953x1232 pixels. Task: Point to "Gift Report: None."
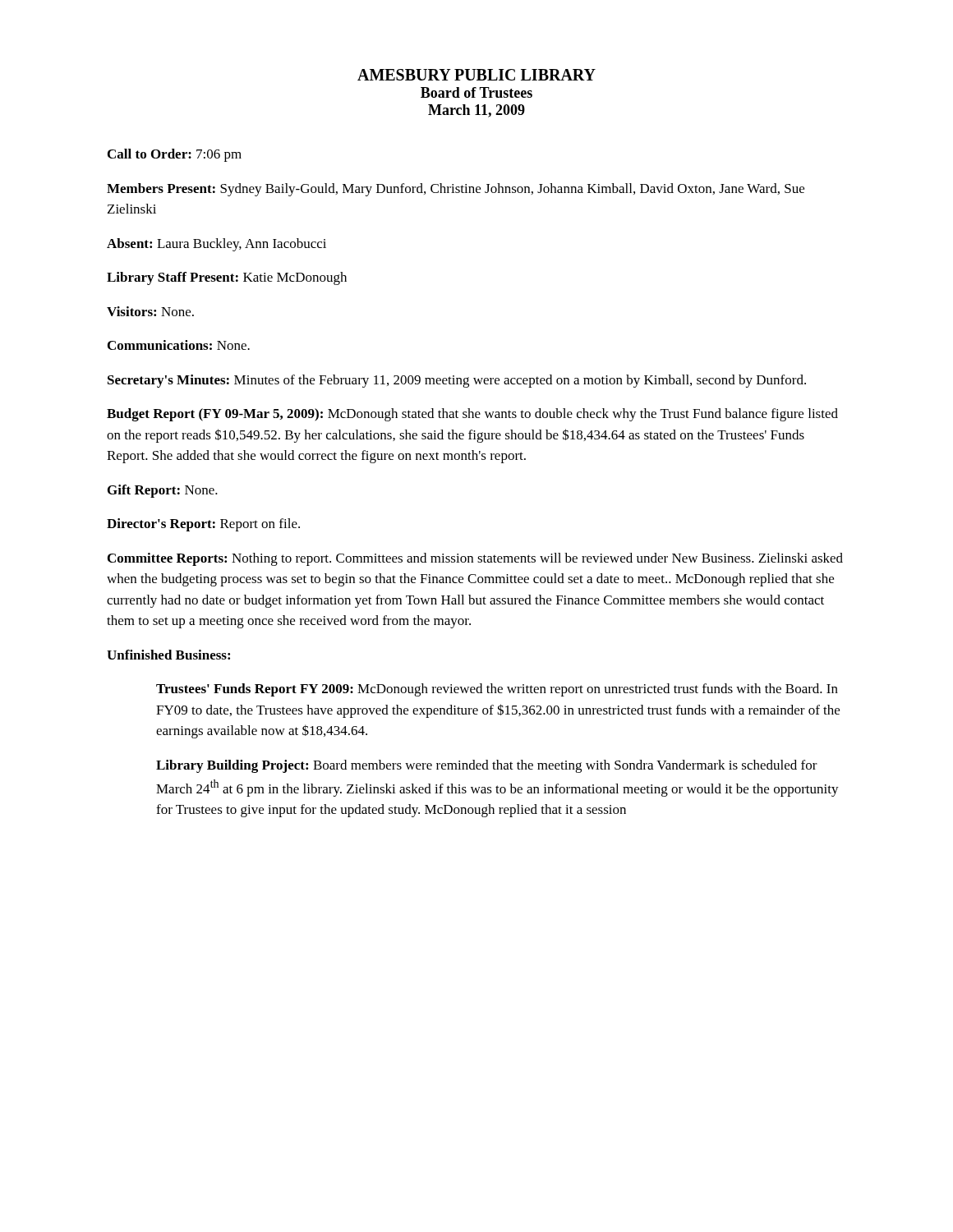click(x=163, y=491)
